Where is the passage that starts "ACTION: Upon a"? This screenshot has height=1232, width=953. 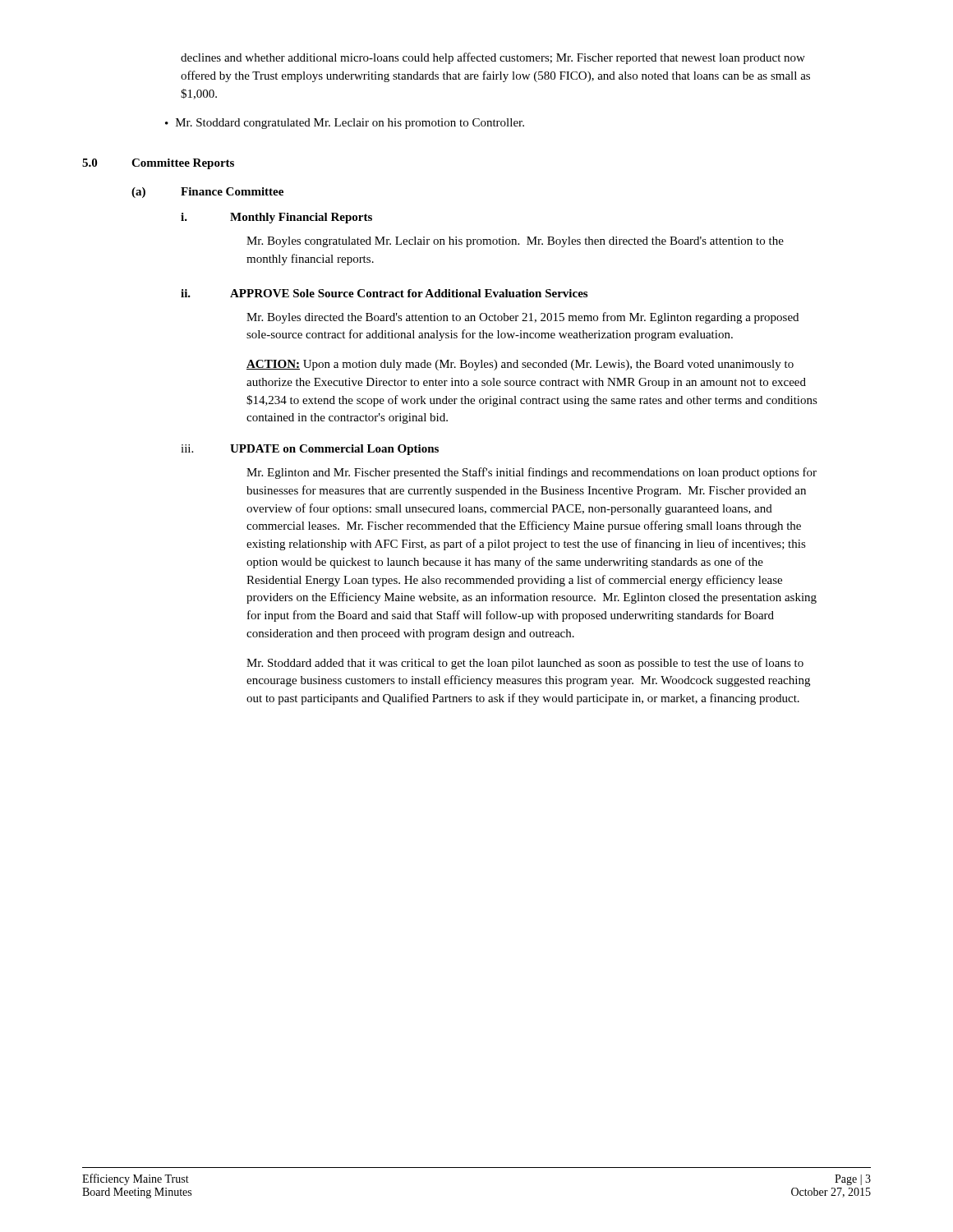point(532,391)
